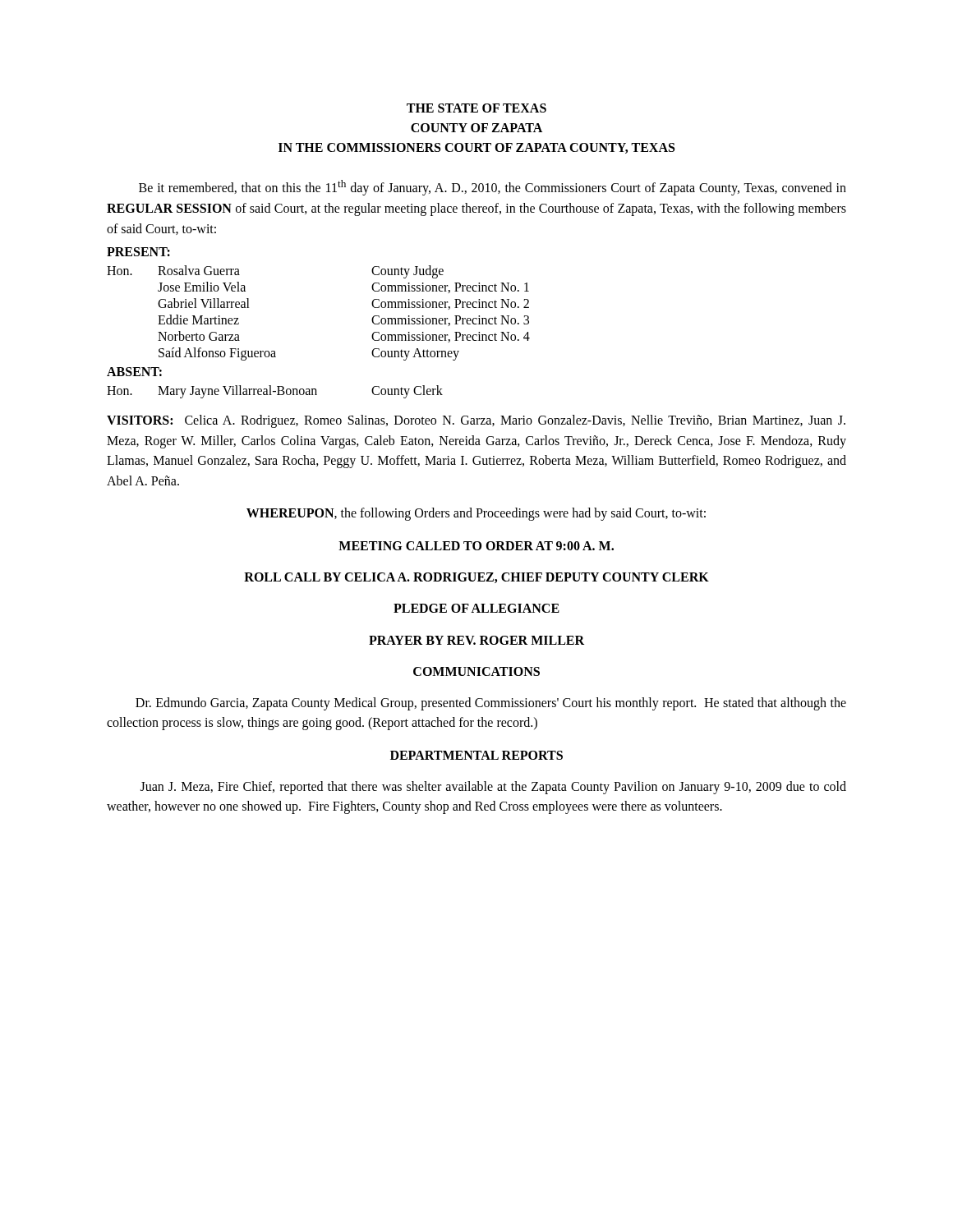Screen dimensions: 1232x953
Task: Point to the text block starting "PRAYER BY REV. ROGER"
Action: click(x=476, y=640)
